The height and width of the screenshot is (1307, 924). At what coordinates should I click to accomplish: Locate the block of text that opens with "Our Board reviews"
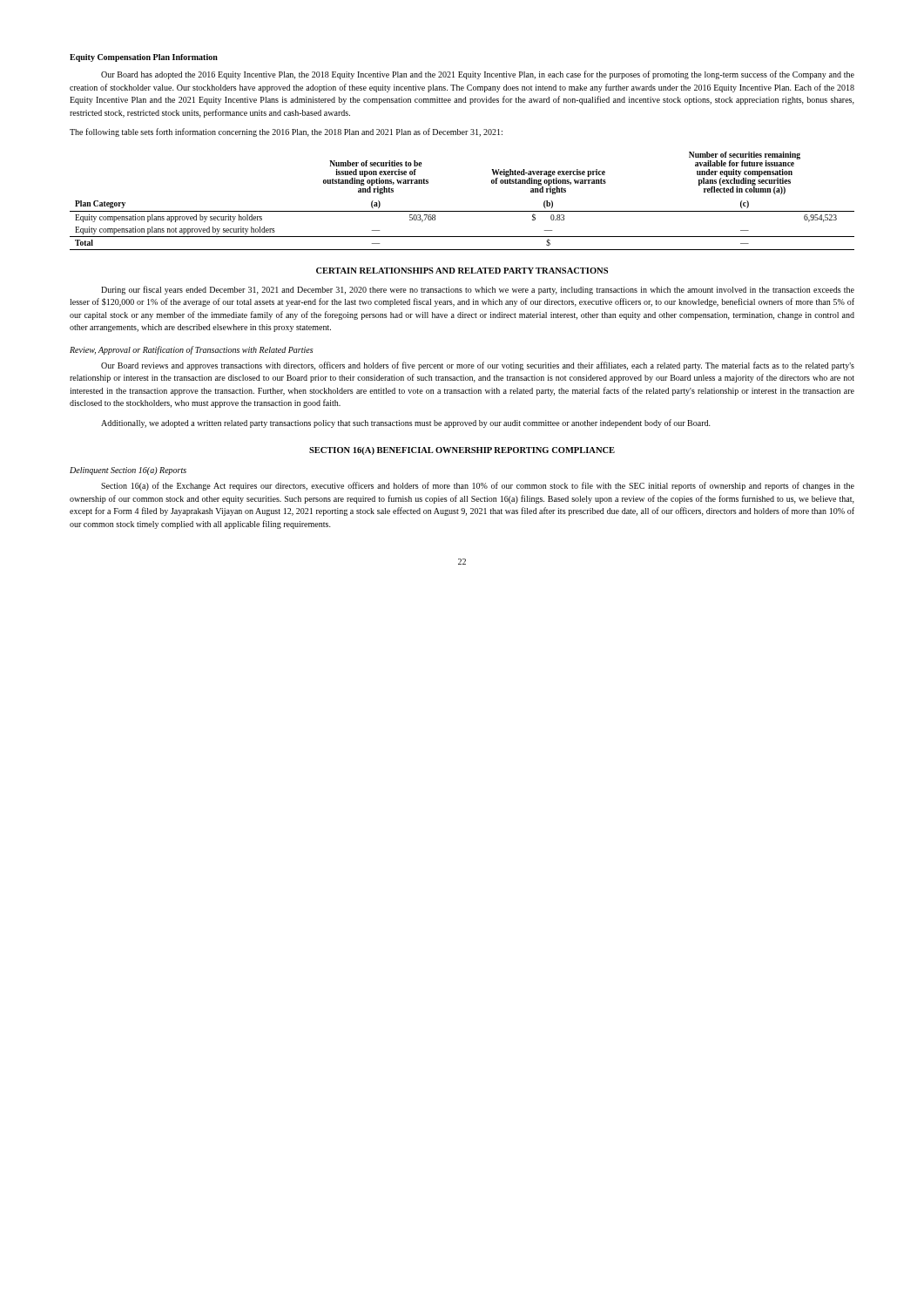[462, 384]
